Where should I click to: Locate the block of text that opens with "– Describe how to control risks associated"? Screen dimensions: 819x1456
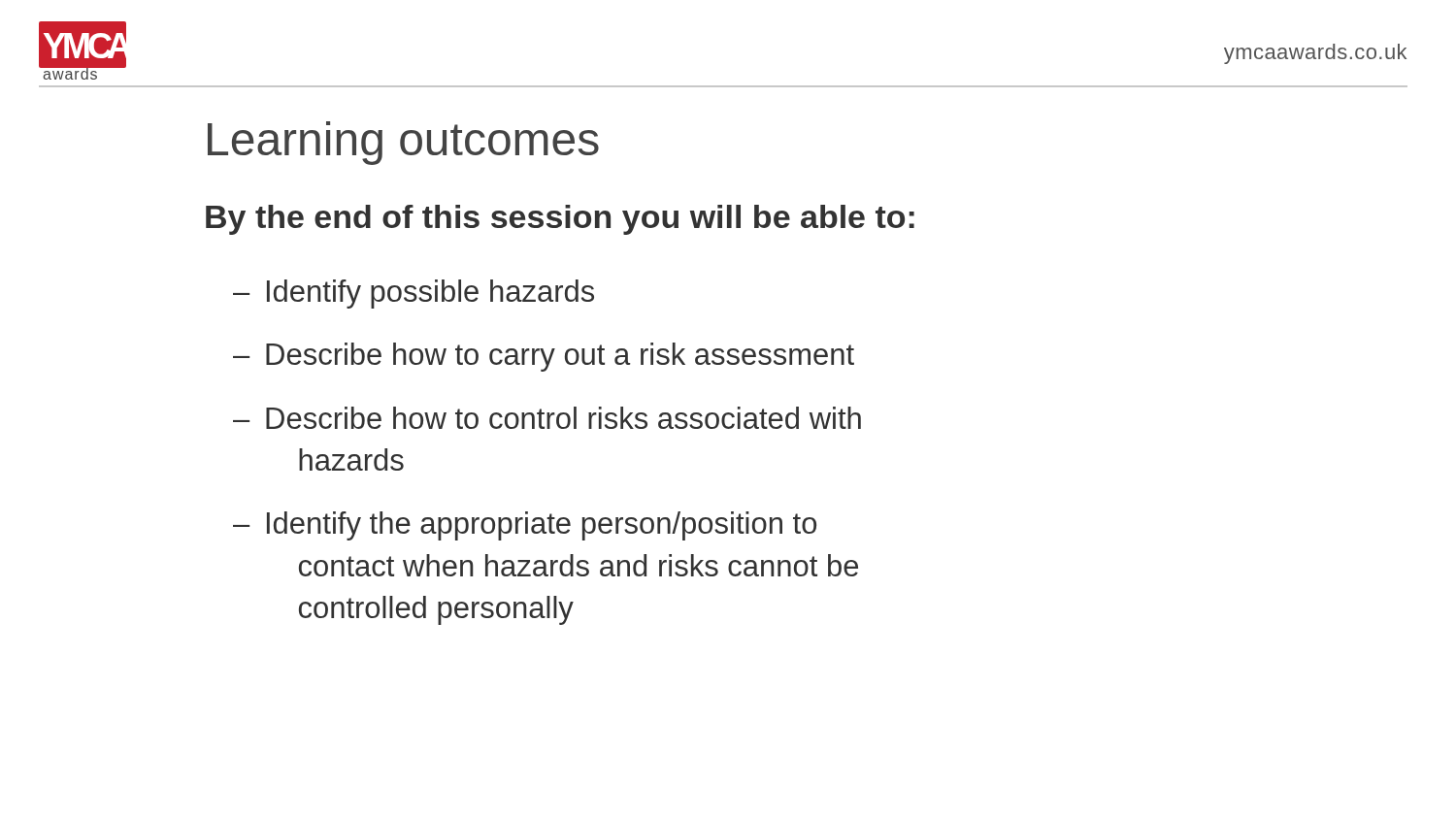click(548, 440)
